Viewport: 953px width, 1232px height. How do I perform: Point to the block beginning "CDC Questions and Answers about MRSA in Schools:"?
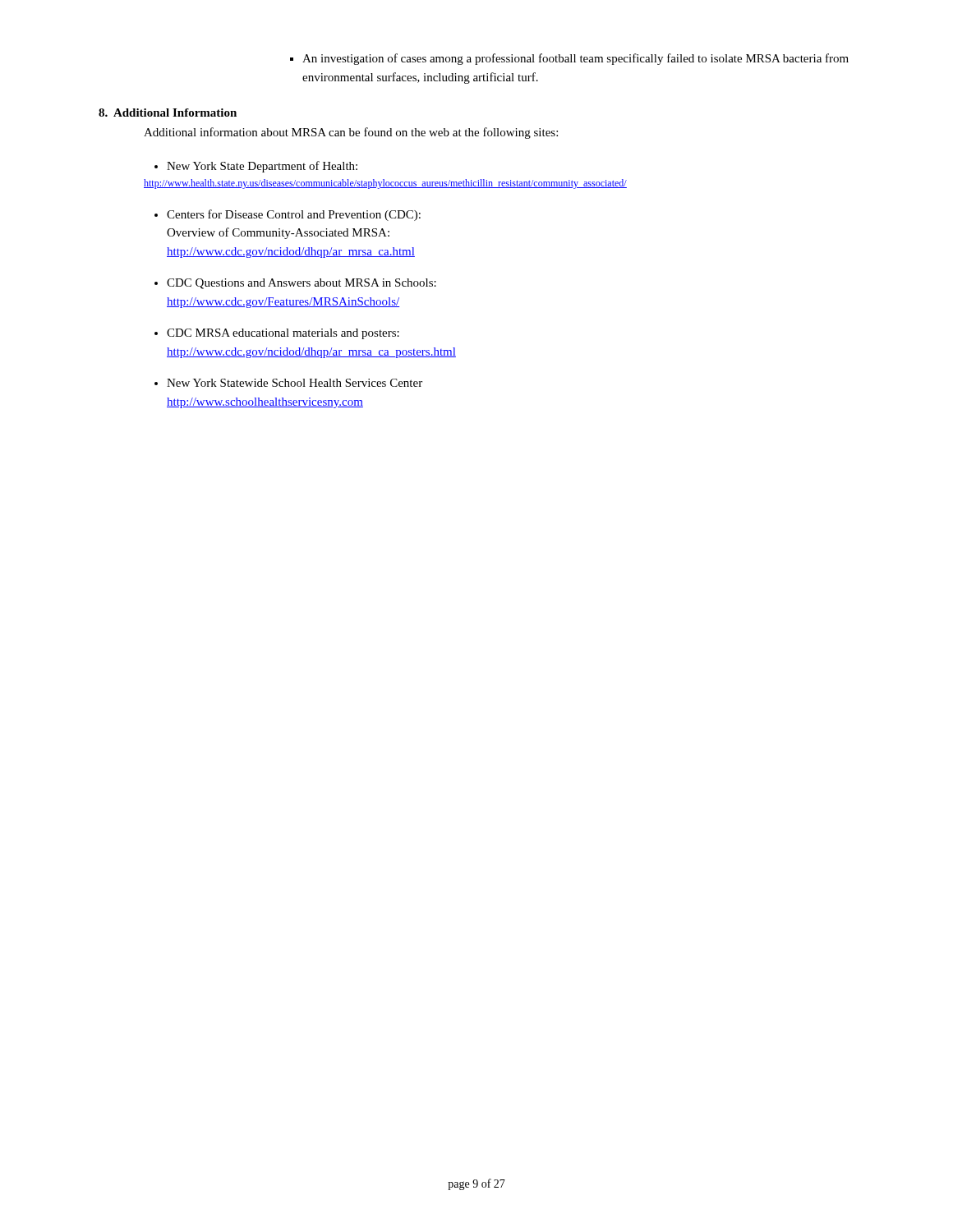pyautogui.click(x=295, y=284)
